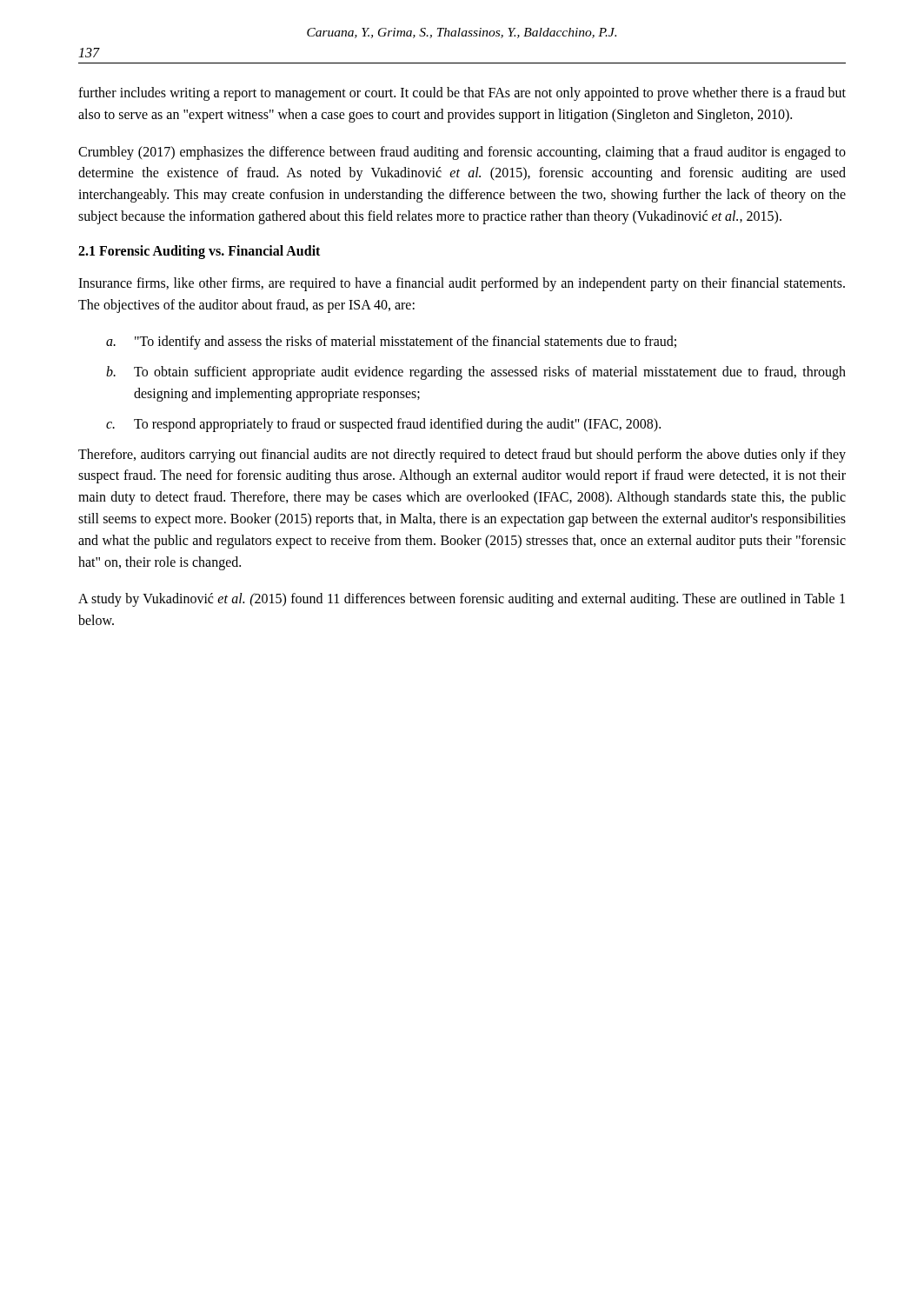Select the text block that says "A study by Vukadinović et"
The width and height of the screenshot is (924, 1304).
coord(462,610)
